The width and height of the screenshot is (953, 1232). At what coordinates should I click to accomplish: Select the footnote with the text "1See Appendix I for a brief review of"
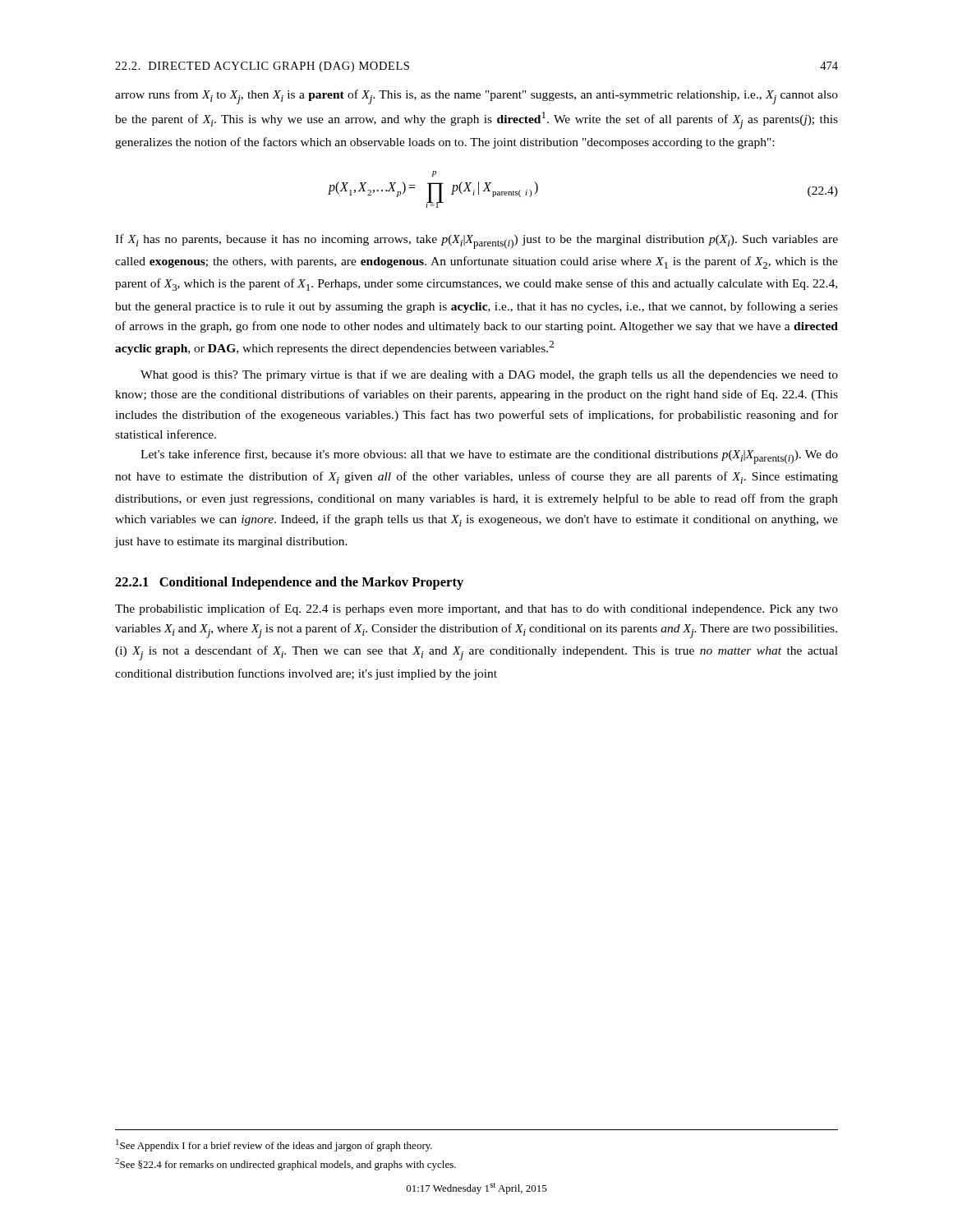(274, 1145)
